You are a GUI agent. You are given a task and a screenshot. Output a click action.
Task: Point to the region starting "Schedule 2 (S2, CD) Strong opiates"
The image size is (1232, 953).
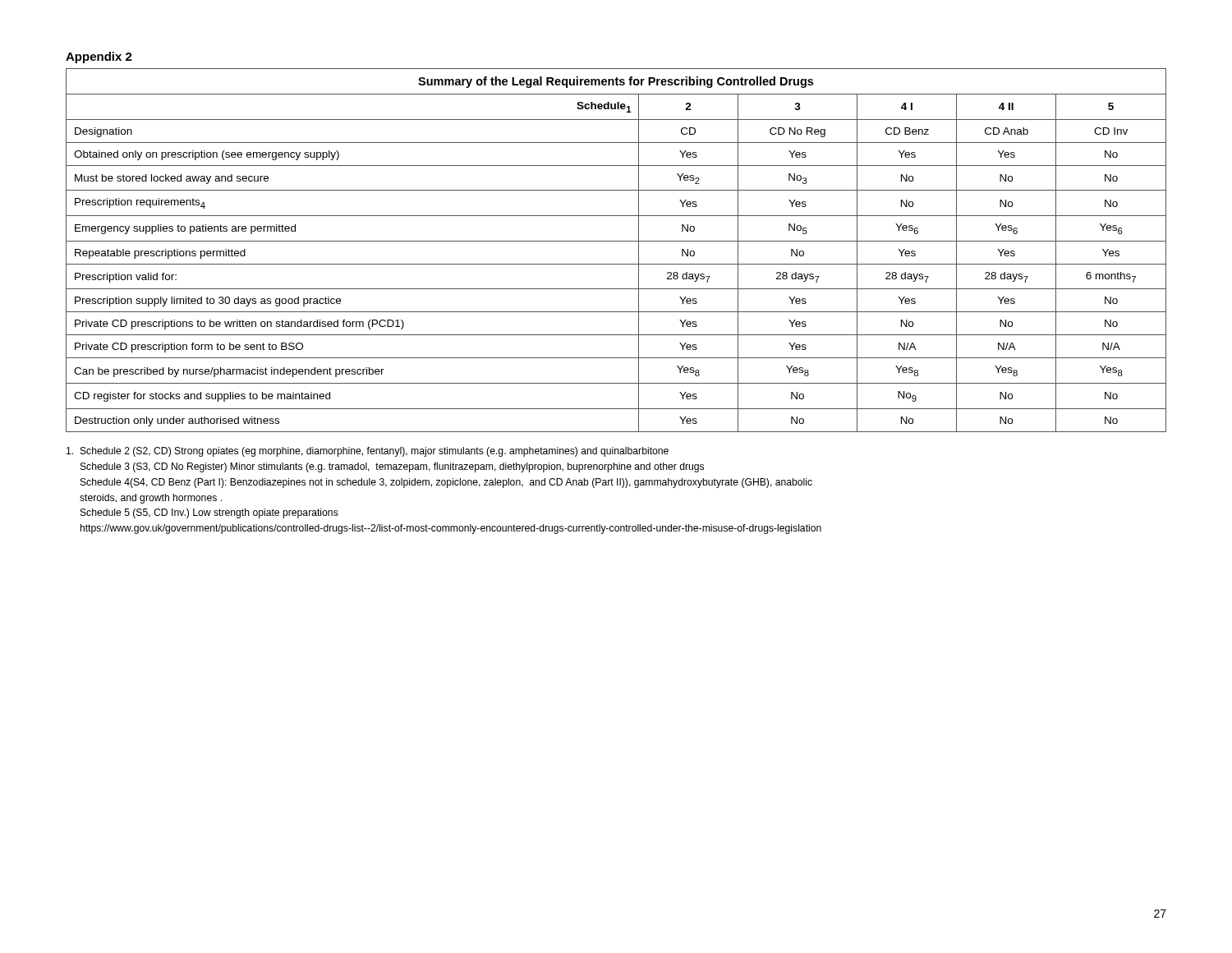click(x=616, y=490)
